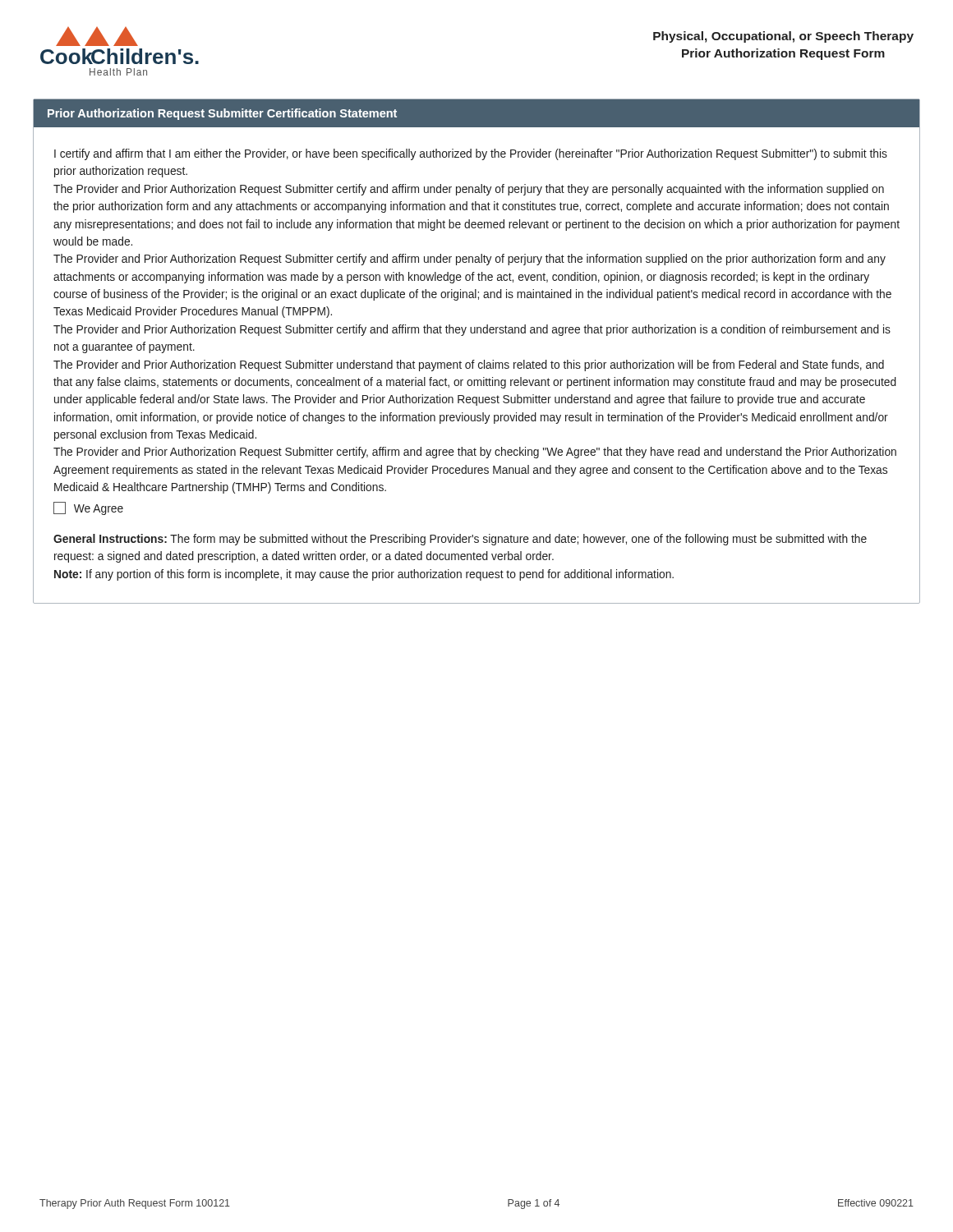Where is the title that starts "Physical, Occupational, or Speech Therapy Prior Authorization Request"?

click(x=783, y=45)
